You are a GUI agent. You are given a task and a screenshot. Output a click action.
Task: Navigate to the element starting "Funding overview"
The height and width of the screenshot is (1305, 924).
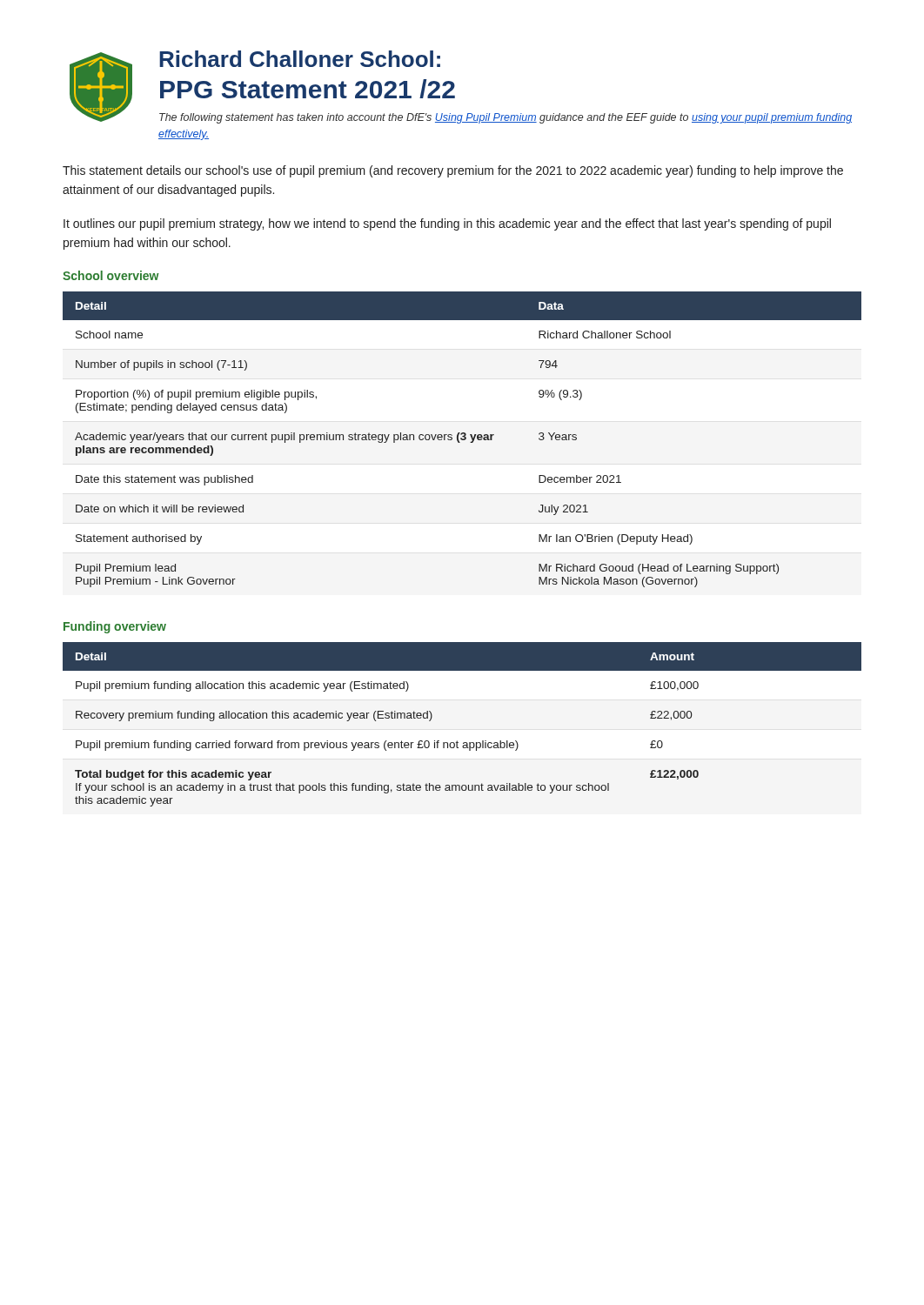click(114, 626)
